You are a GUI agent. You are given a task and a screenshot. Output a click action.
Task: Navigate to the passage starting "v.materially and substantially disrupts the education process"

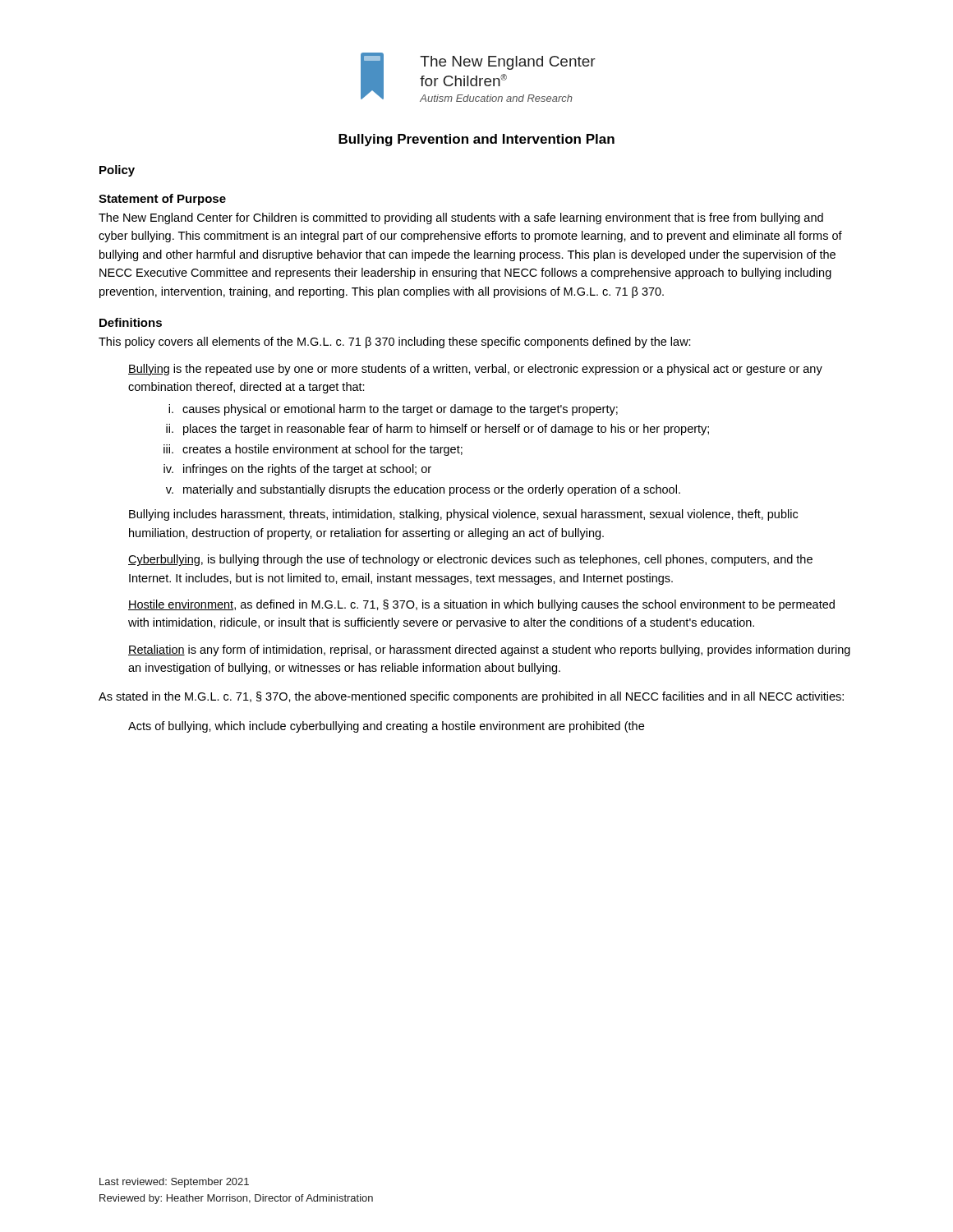pos(499,489)
